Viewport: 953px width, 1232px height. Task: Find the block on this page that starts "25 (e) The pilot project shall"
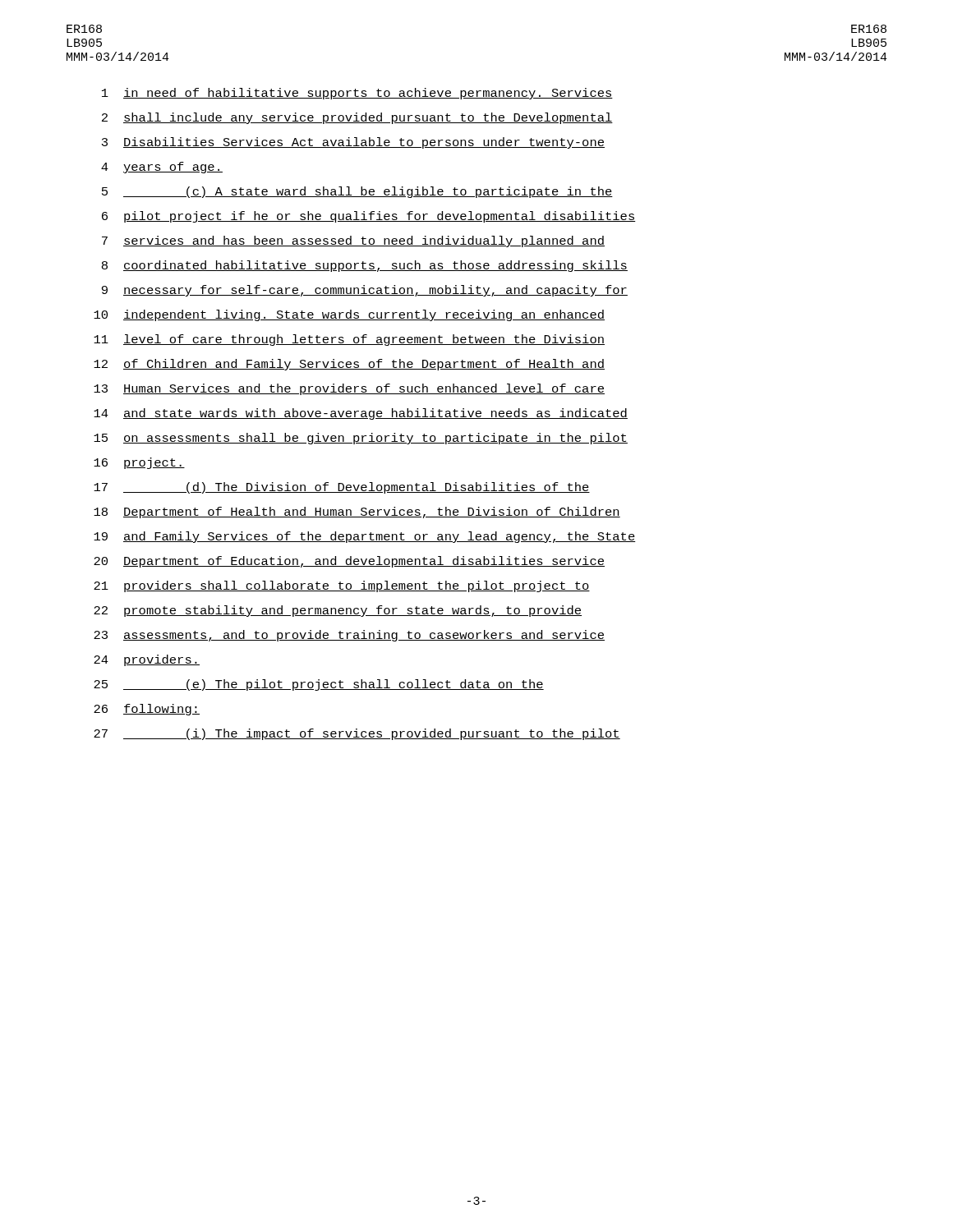476,685
